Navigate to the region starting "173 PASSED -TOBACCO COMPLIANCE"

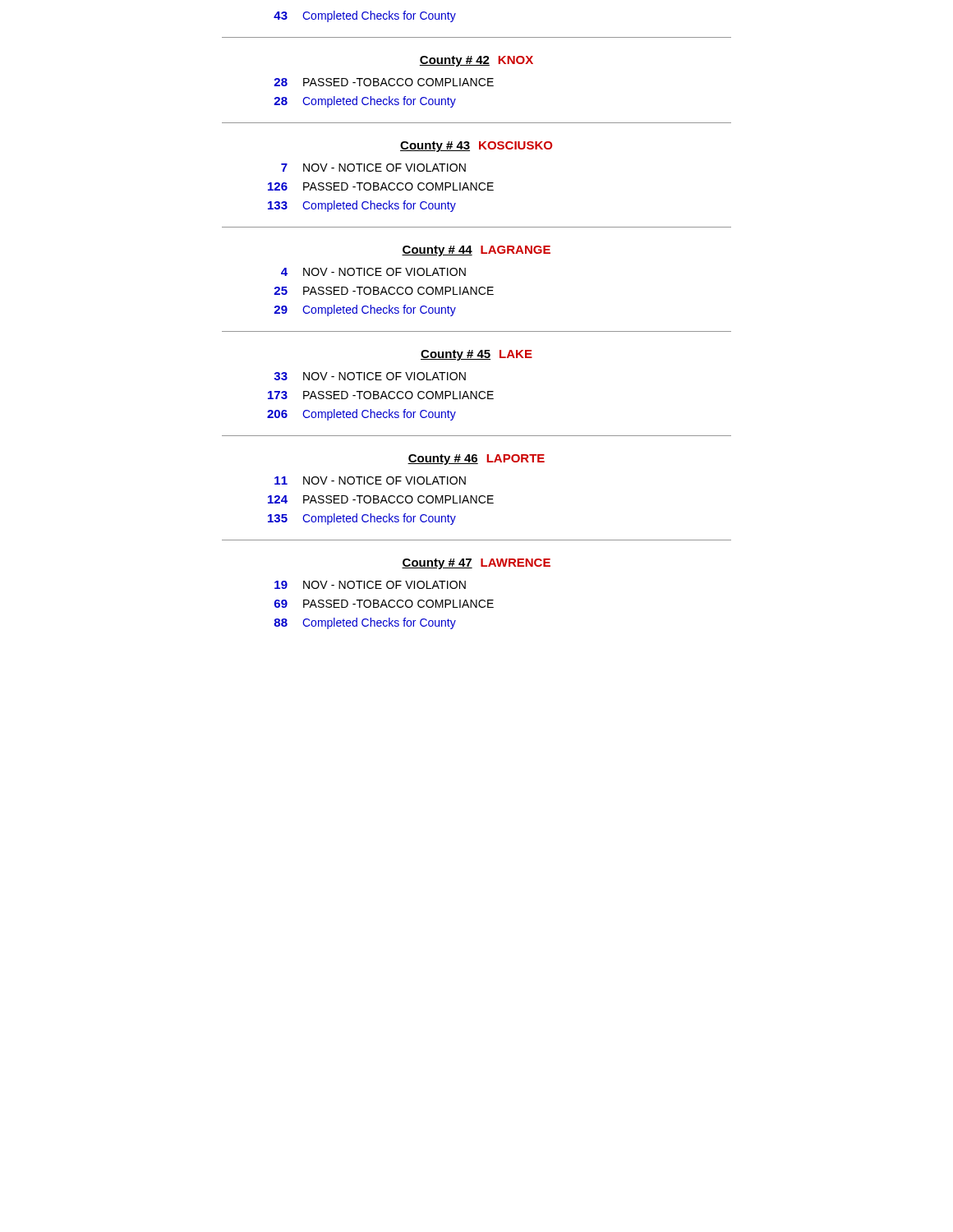pyautogui.click(x=366, y=395)
